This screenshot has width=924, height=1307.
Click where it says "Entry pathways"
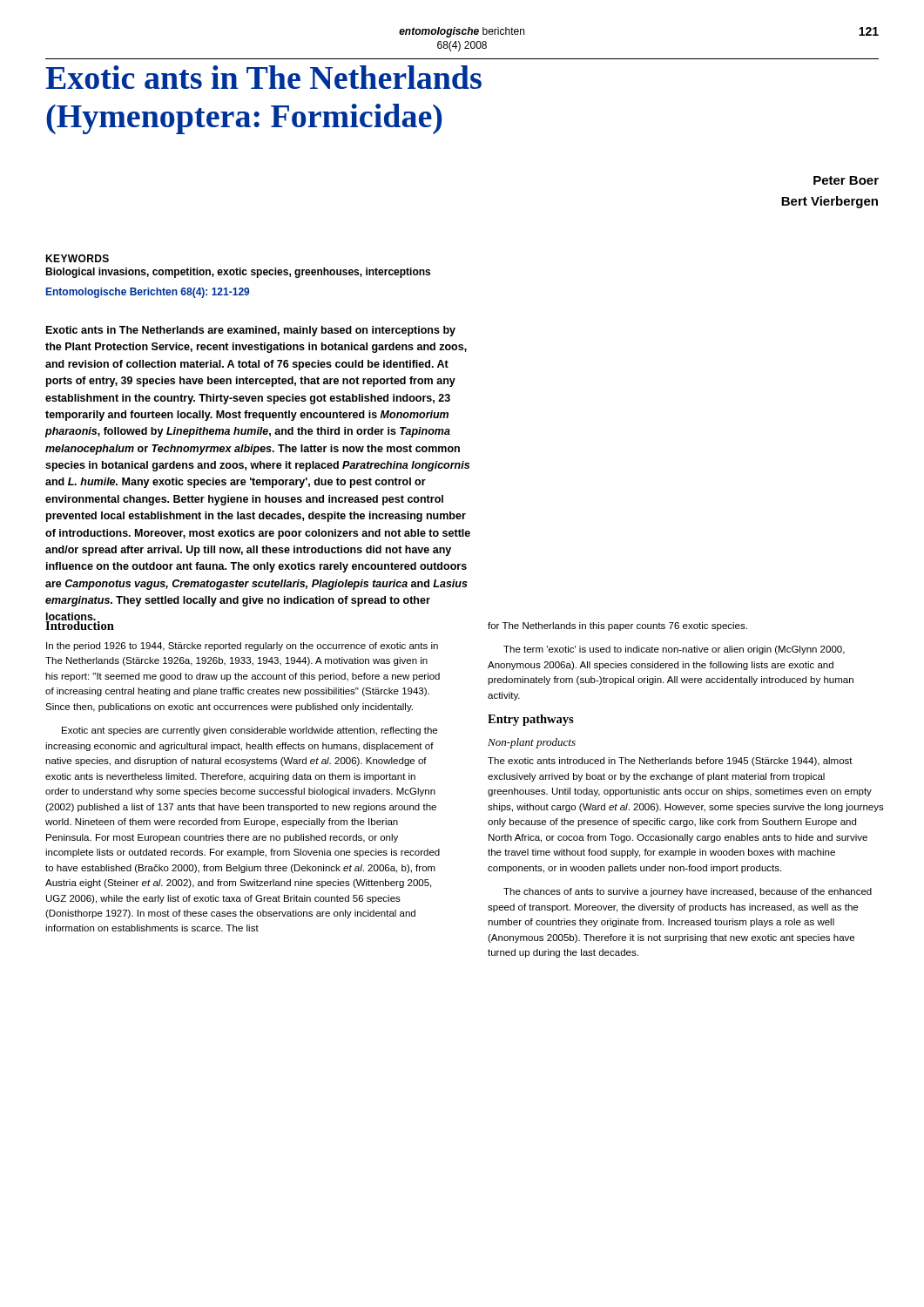(x=531, y=720)
